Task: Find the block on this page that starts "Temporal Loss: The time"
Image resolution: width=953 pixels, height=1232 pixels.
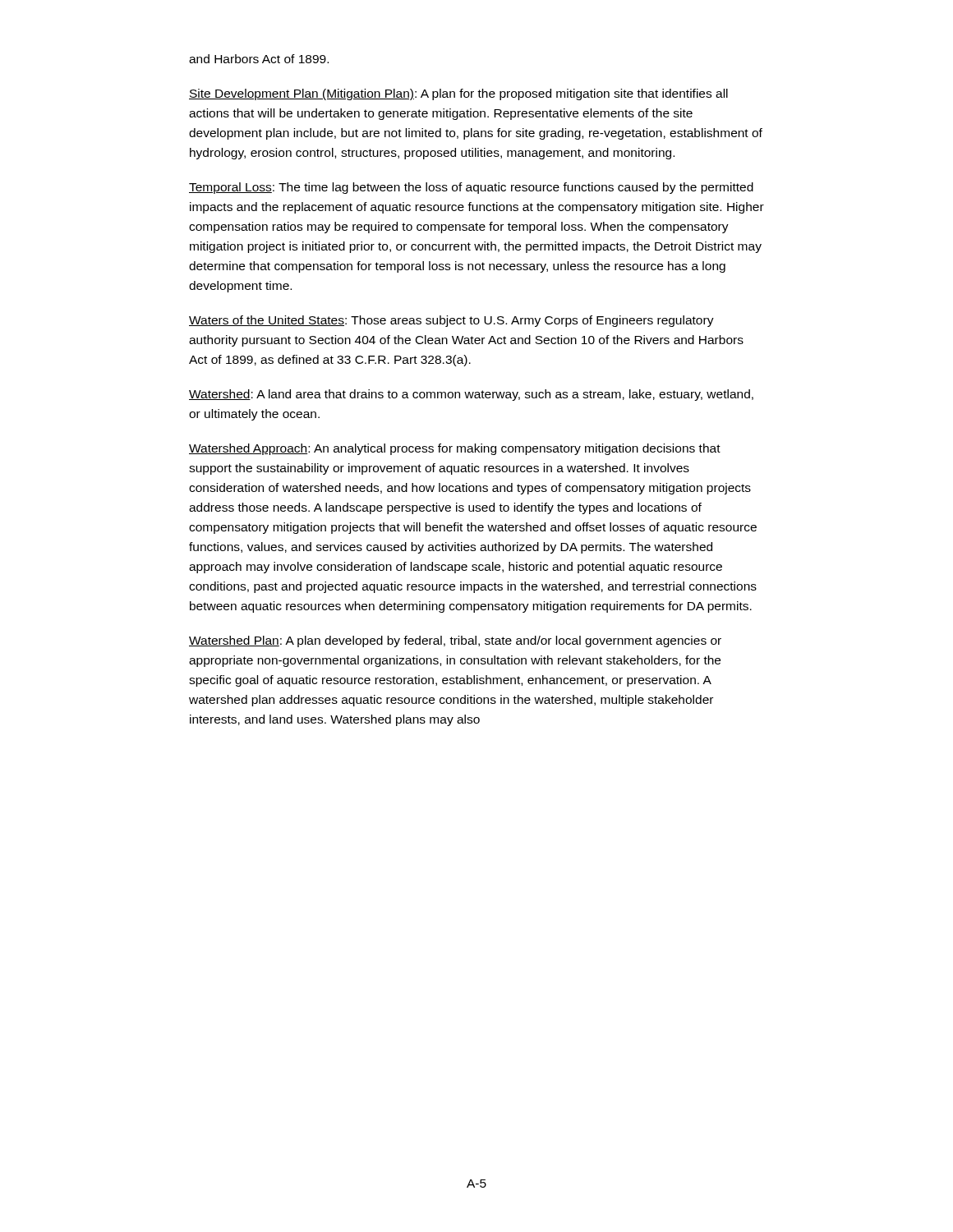Action: (476, 236)
